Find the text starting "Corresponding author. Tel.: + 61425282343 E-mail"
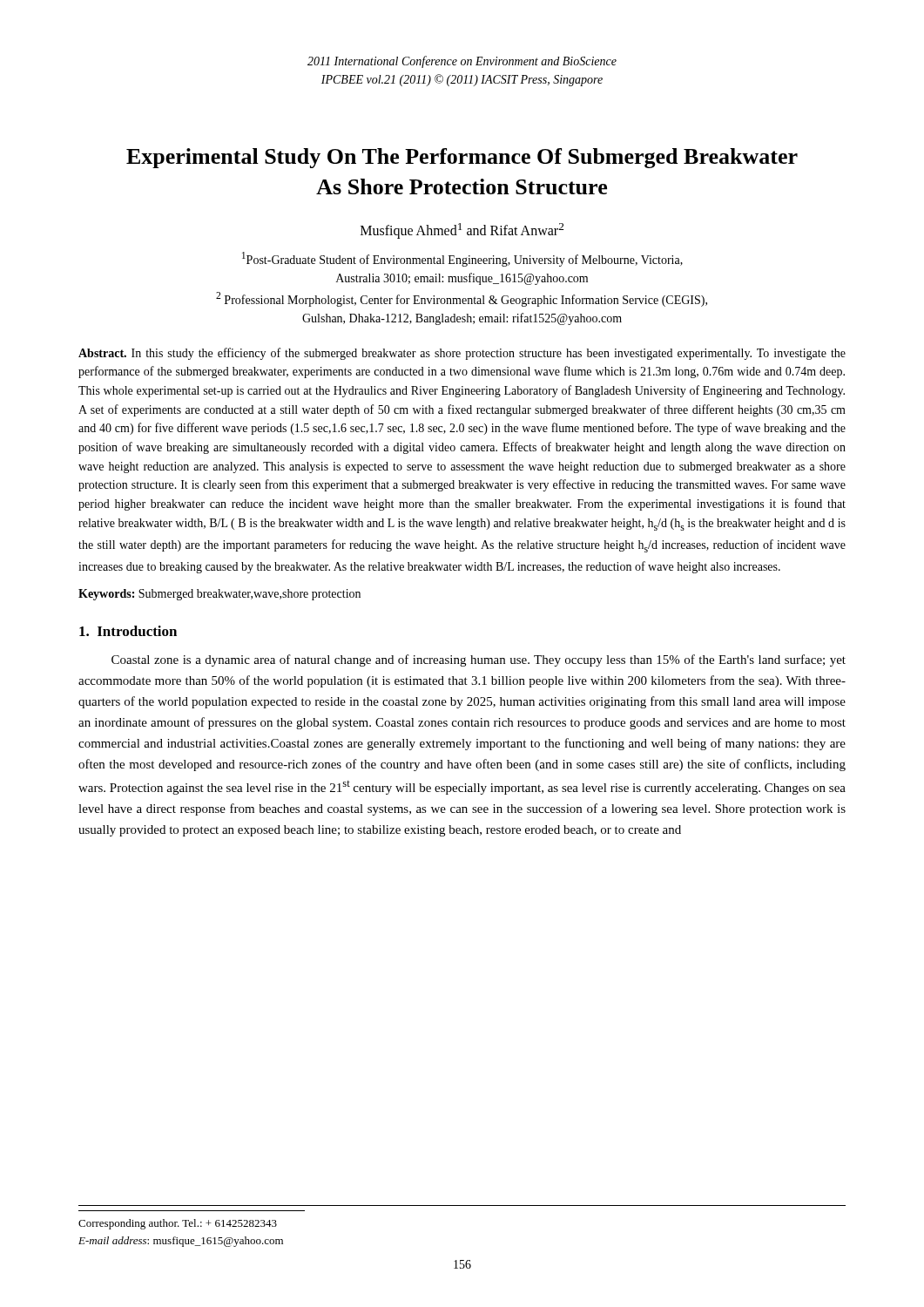The image size is (924, 1307). [x=178, y=1224]
